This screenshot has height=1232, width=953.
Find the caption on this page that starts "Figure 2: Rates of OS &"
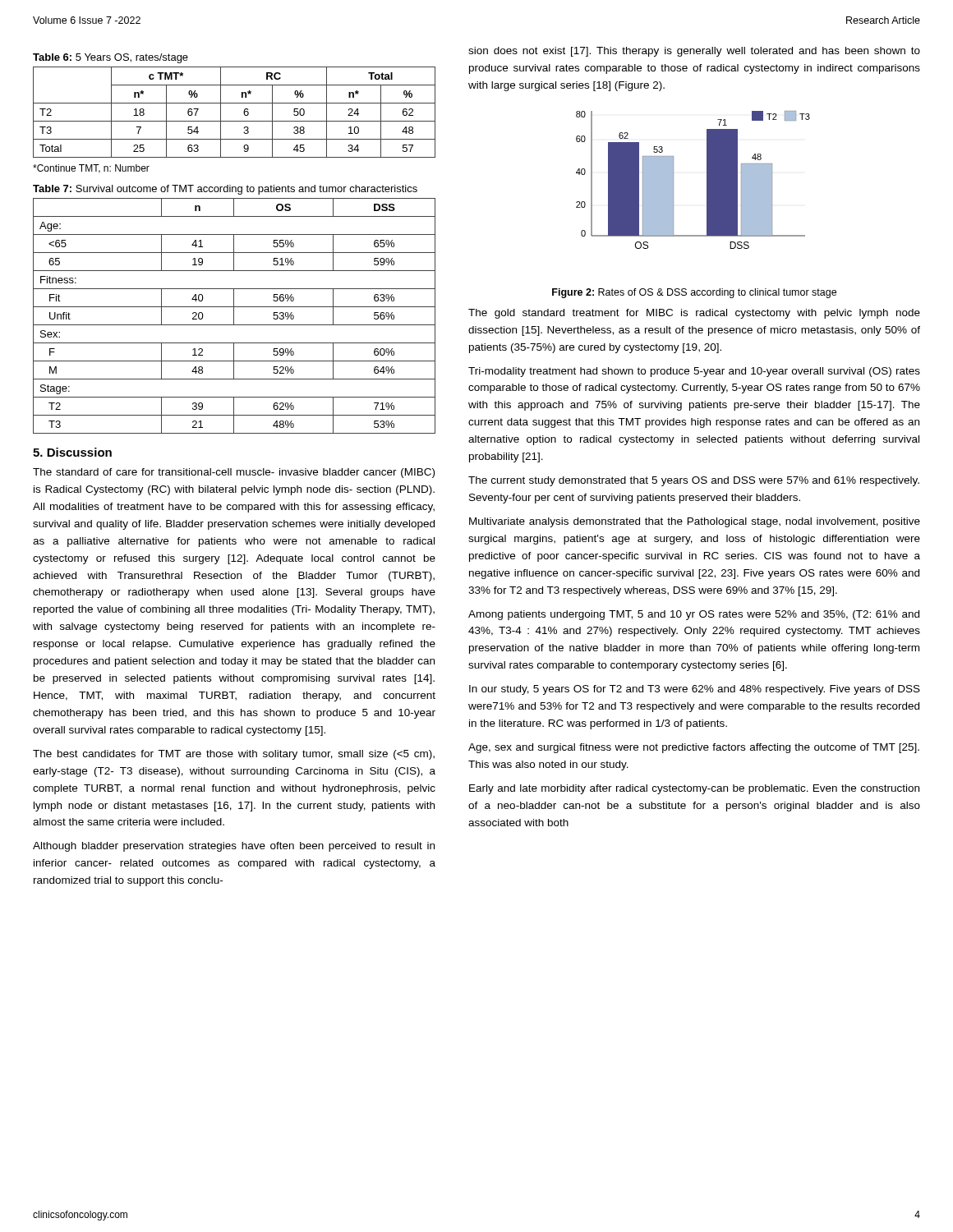tap(694, 292)
